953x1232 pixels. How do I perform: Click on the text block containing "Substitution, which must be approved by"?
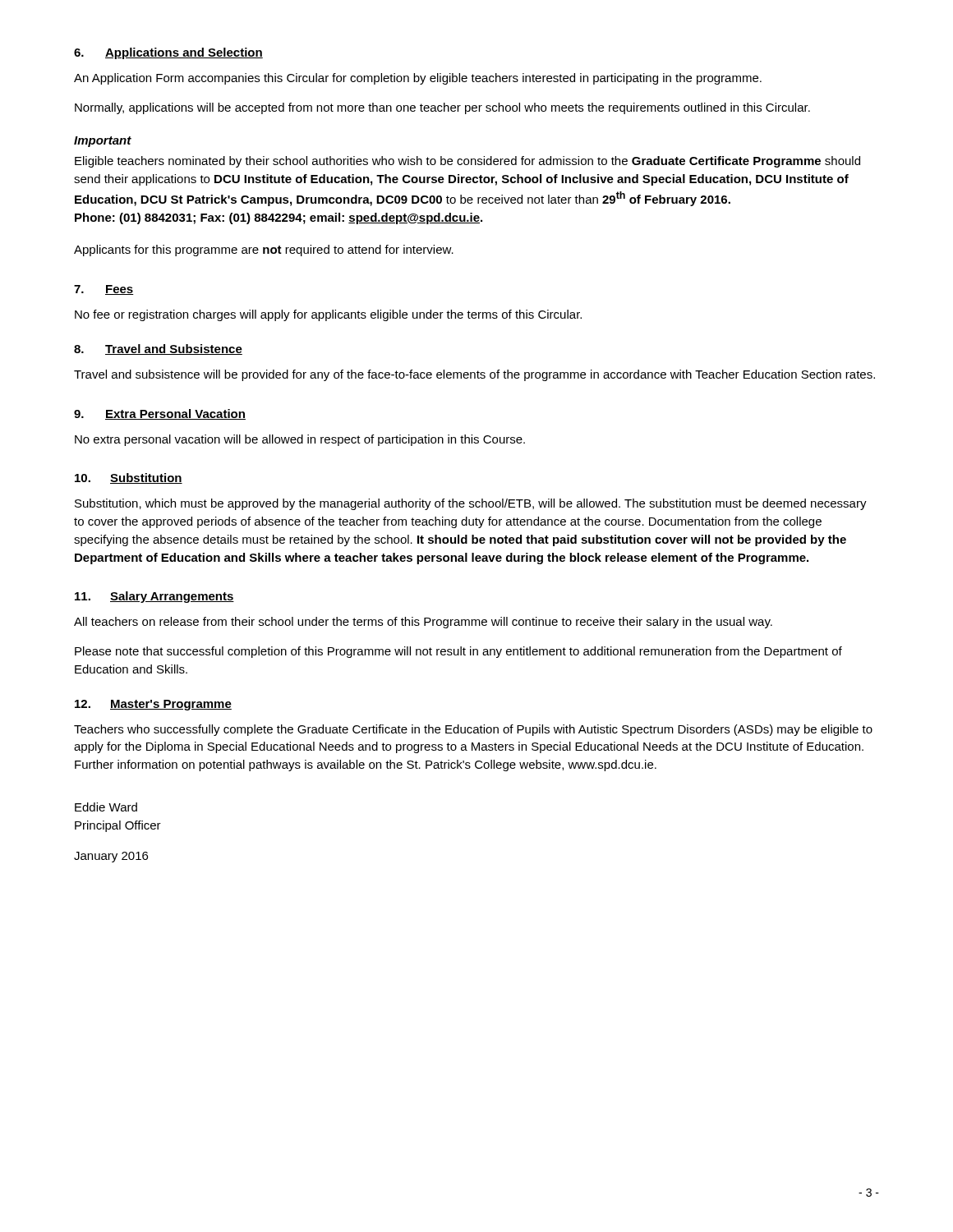(x=470, y=530)
